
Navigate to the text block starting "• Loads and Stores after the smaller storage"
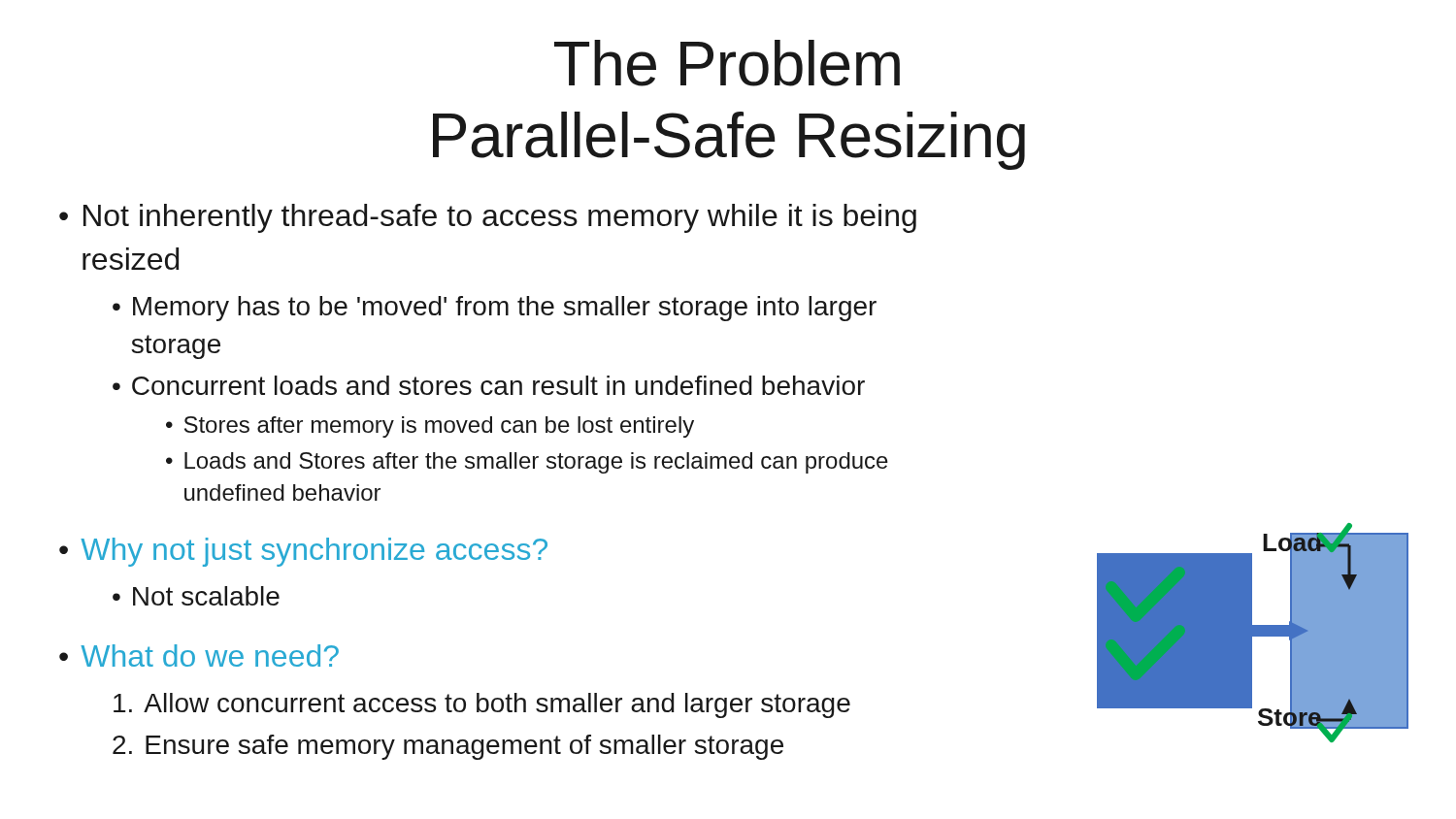coord(558,477)
